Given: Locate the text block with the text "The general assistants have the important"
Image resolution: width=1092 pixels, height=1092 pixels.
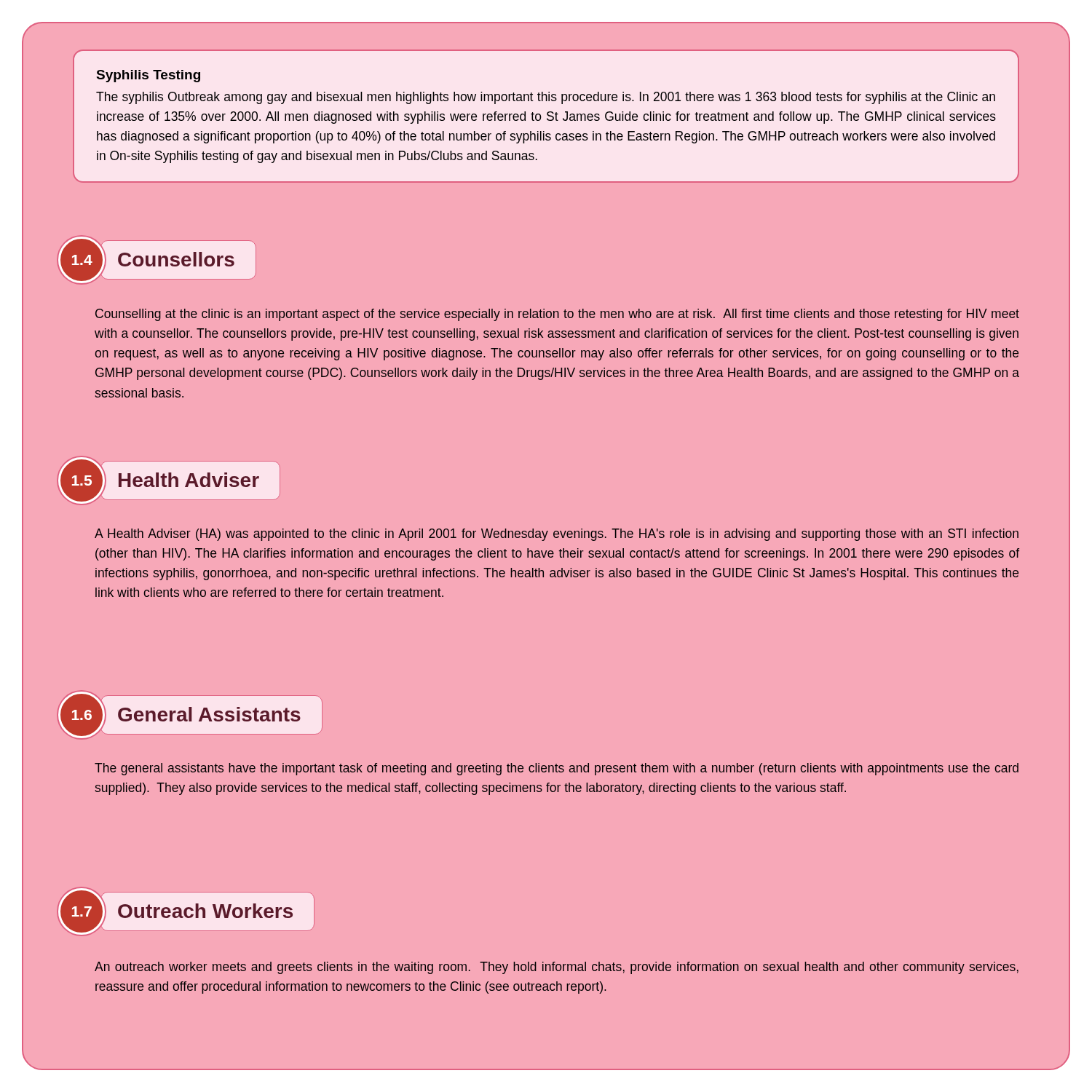Looking at the screenshot, I should point(557,778).
